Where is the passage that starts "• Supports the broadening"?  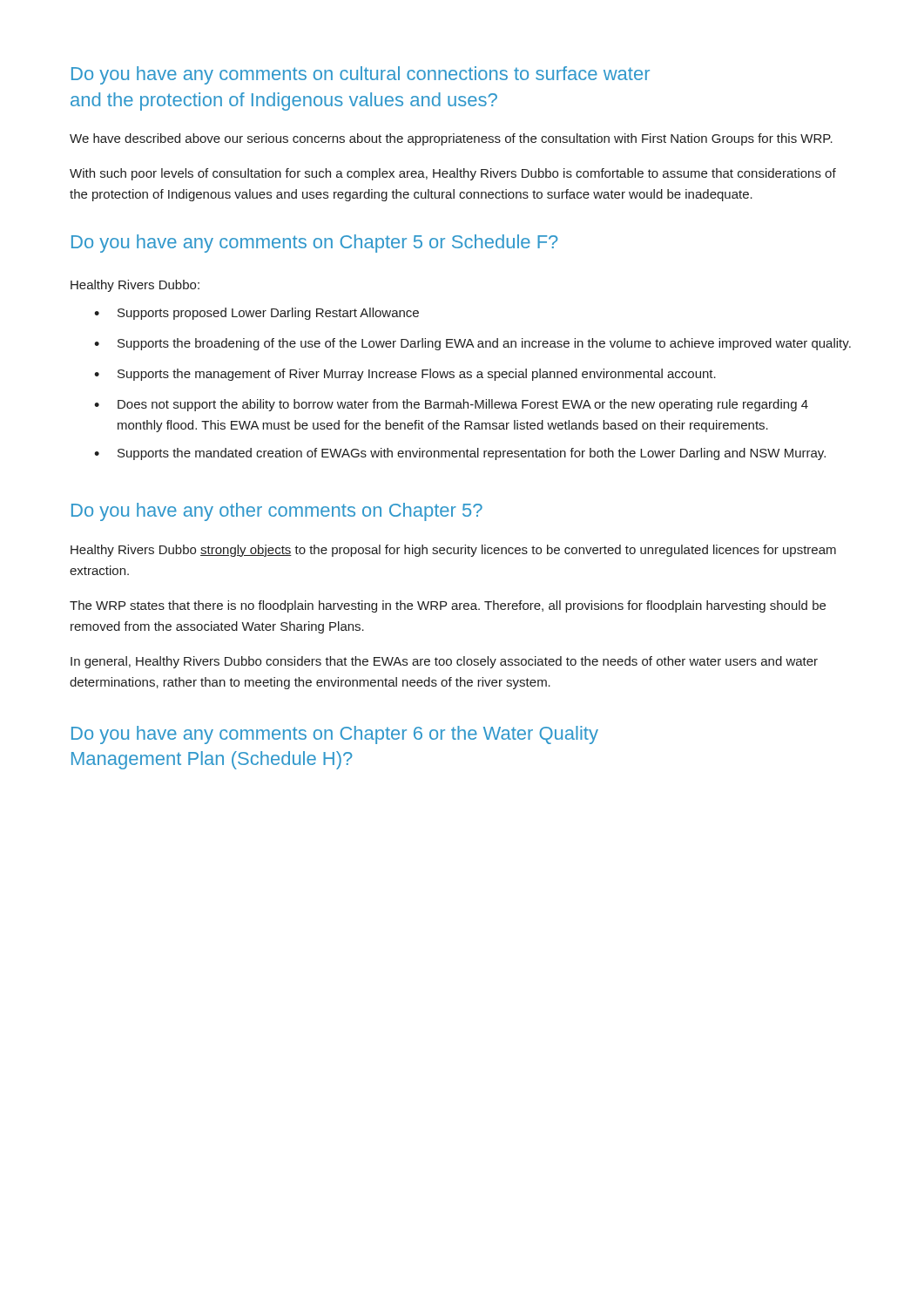tap(474, 345)
